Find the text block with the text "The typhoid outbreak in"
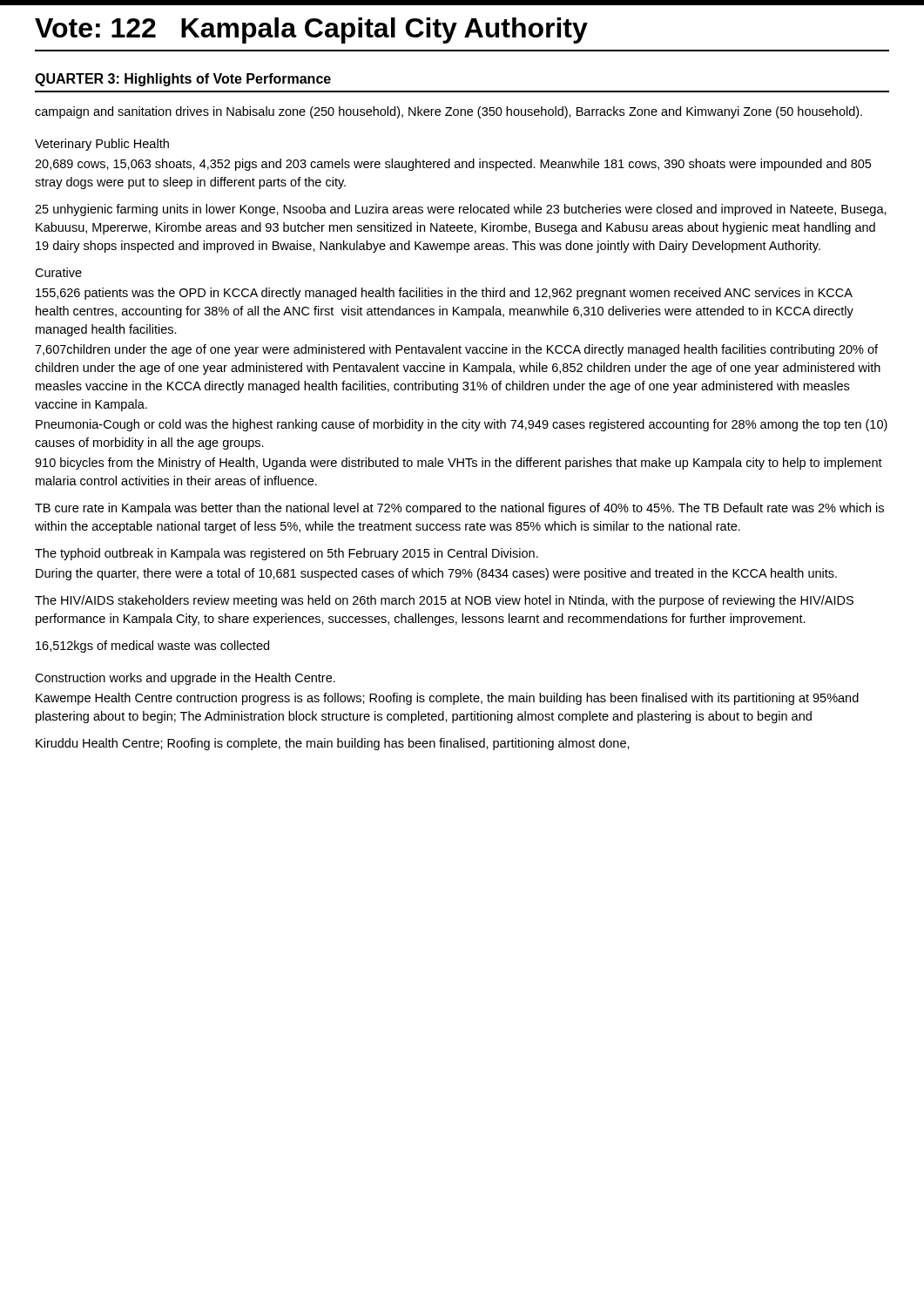 pos(462,564)
